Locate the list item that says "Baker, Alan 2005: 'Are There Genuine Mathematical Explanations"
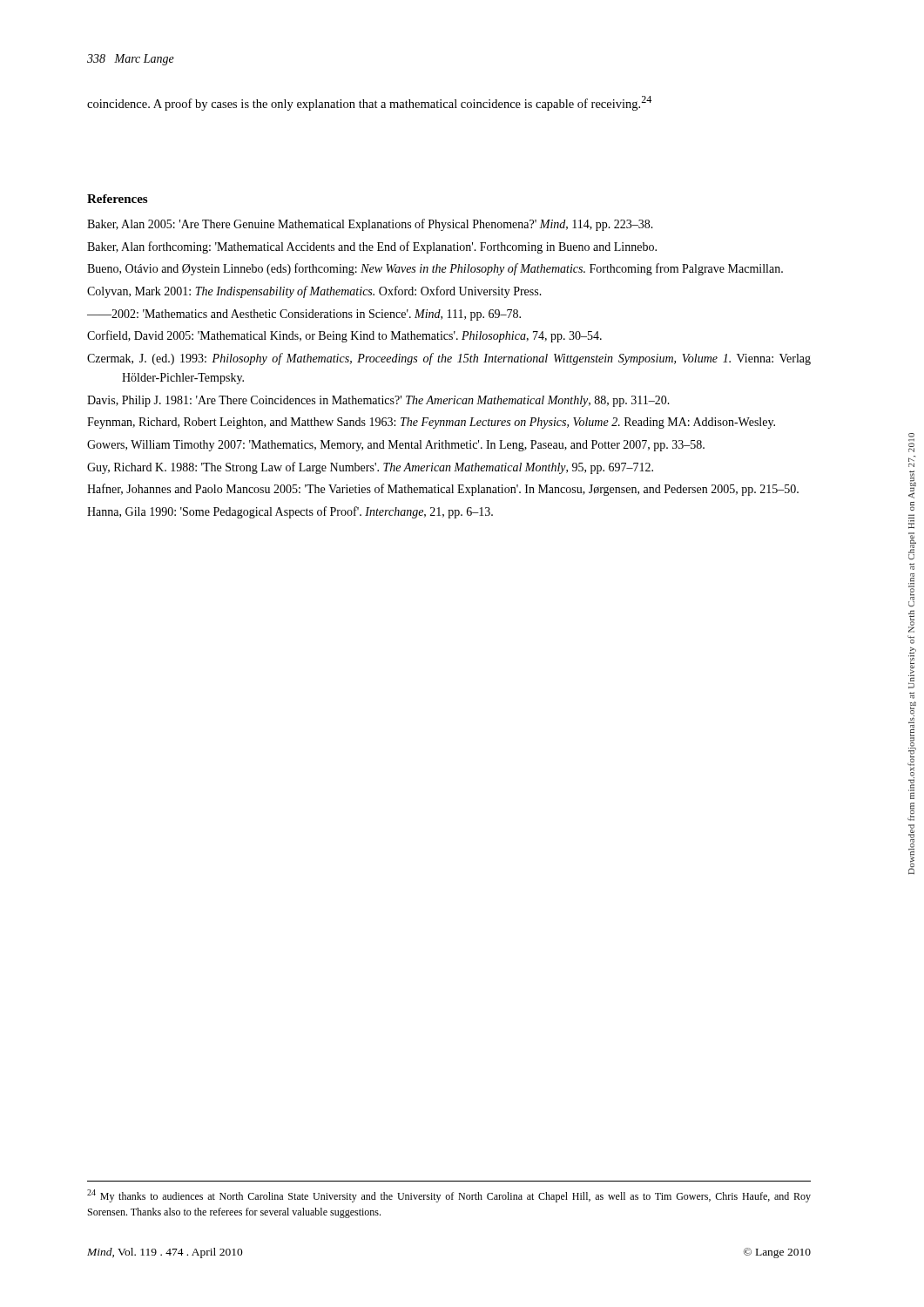 [370, 224]
